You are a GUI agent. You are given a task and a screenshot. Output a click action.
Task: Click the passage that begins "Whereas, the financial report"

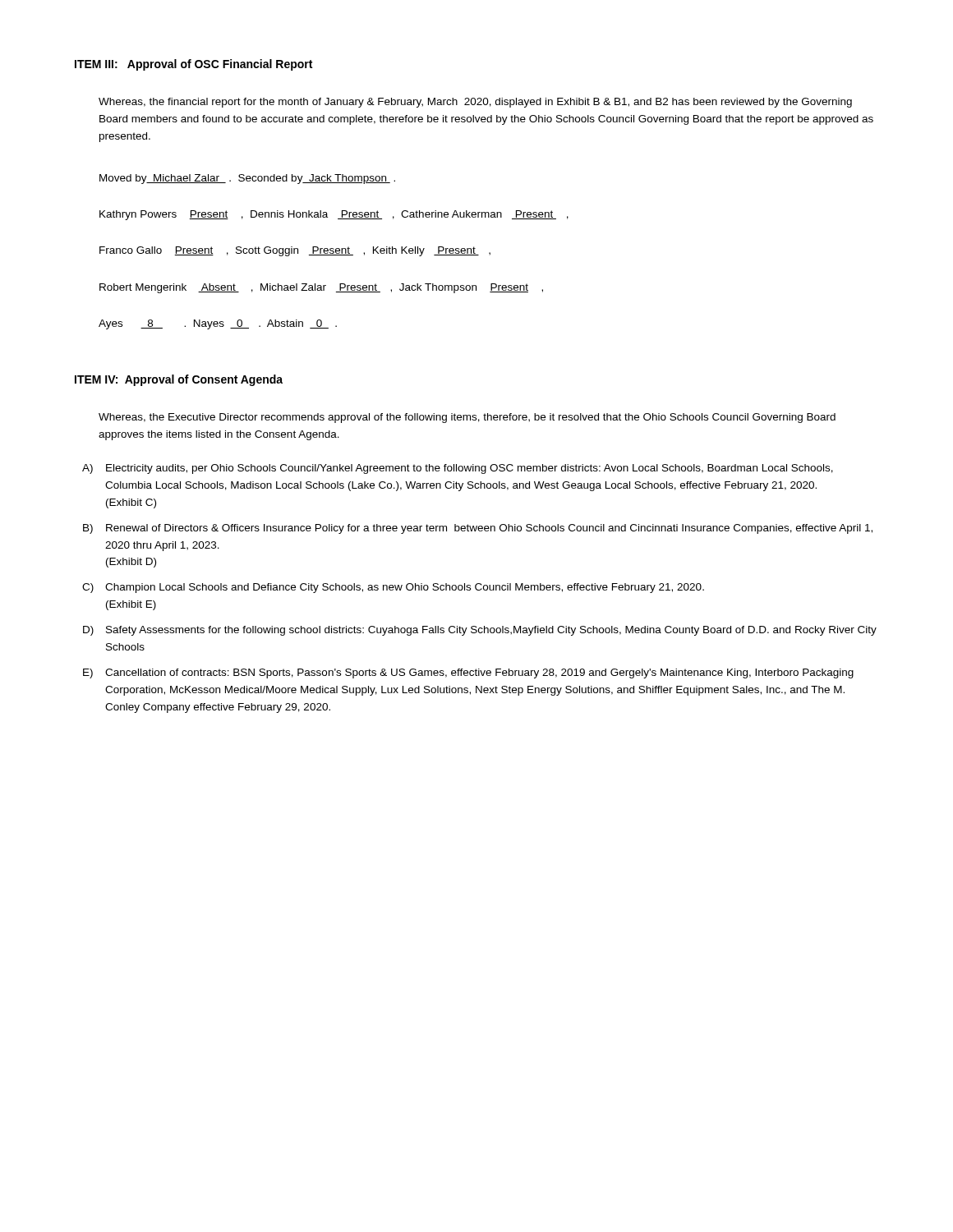486,119
